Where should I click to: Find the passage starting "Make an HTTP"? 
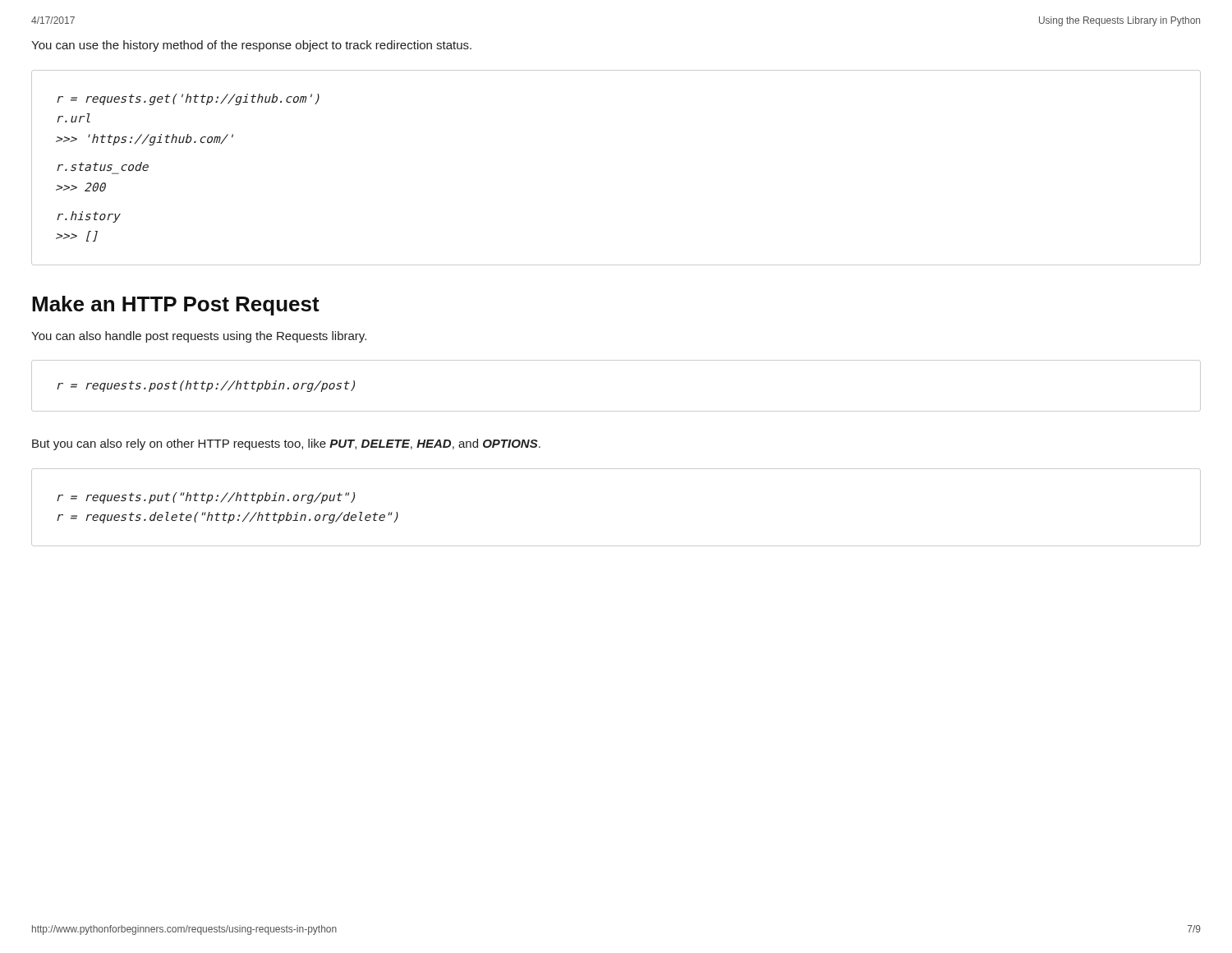[175, 304]
